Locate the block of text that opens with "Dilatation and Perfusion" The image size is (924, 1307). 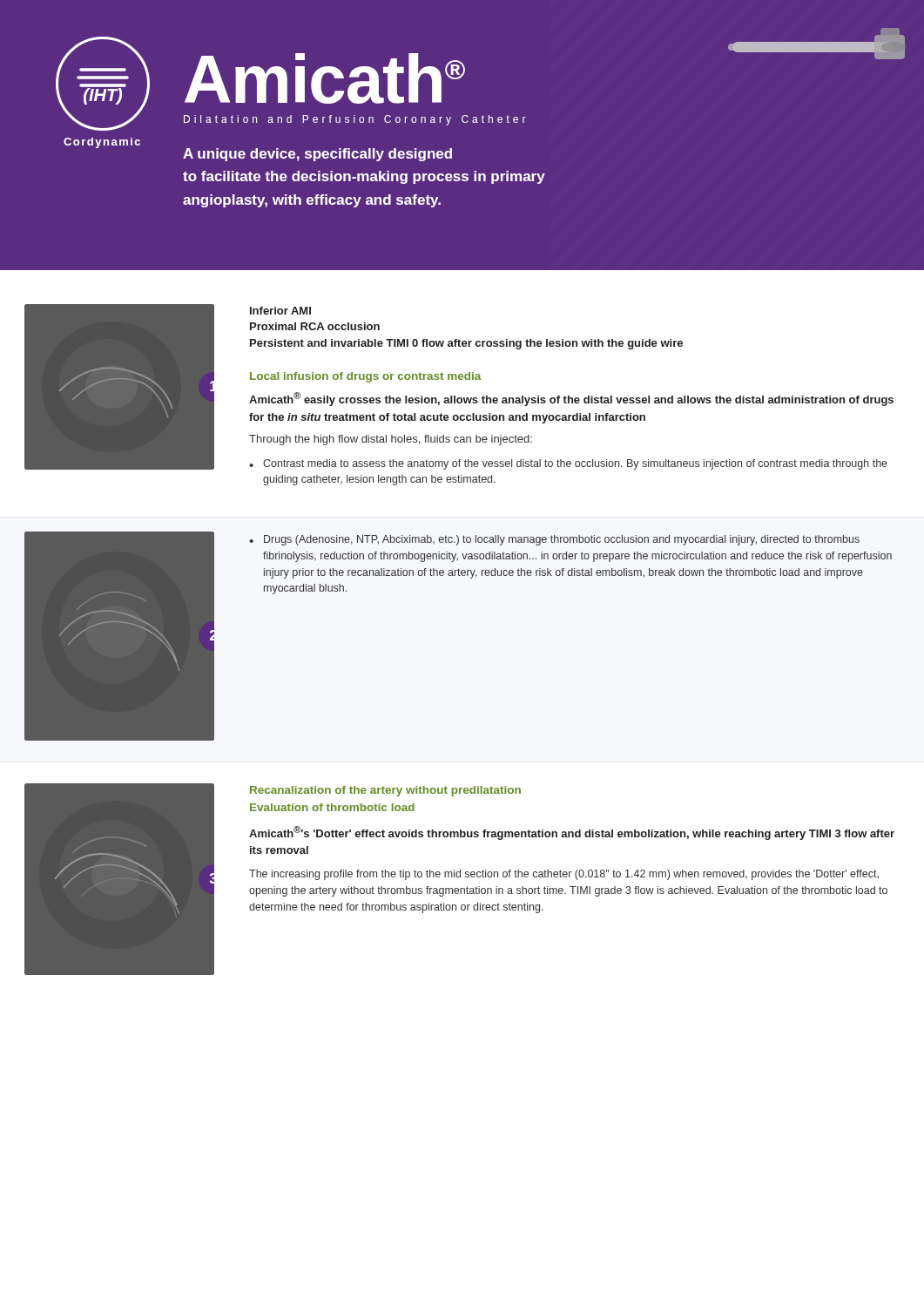tap(356, 119)
